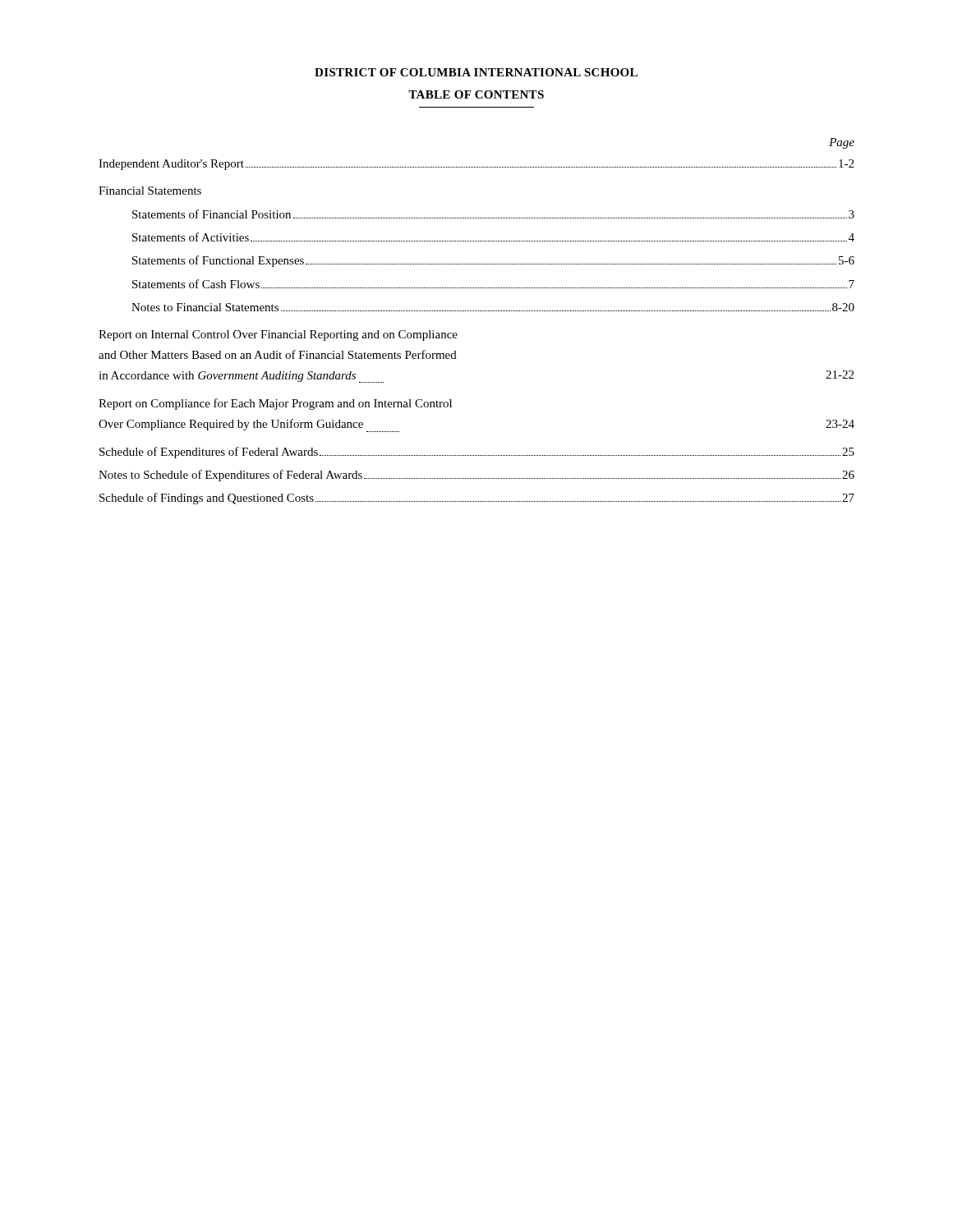Click where it says "DISTRICT OF COLUMBIA INTERNATIONAL SCHOOL"
953x1232 pixels.
coord(476,73)
